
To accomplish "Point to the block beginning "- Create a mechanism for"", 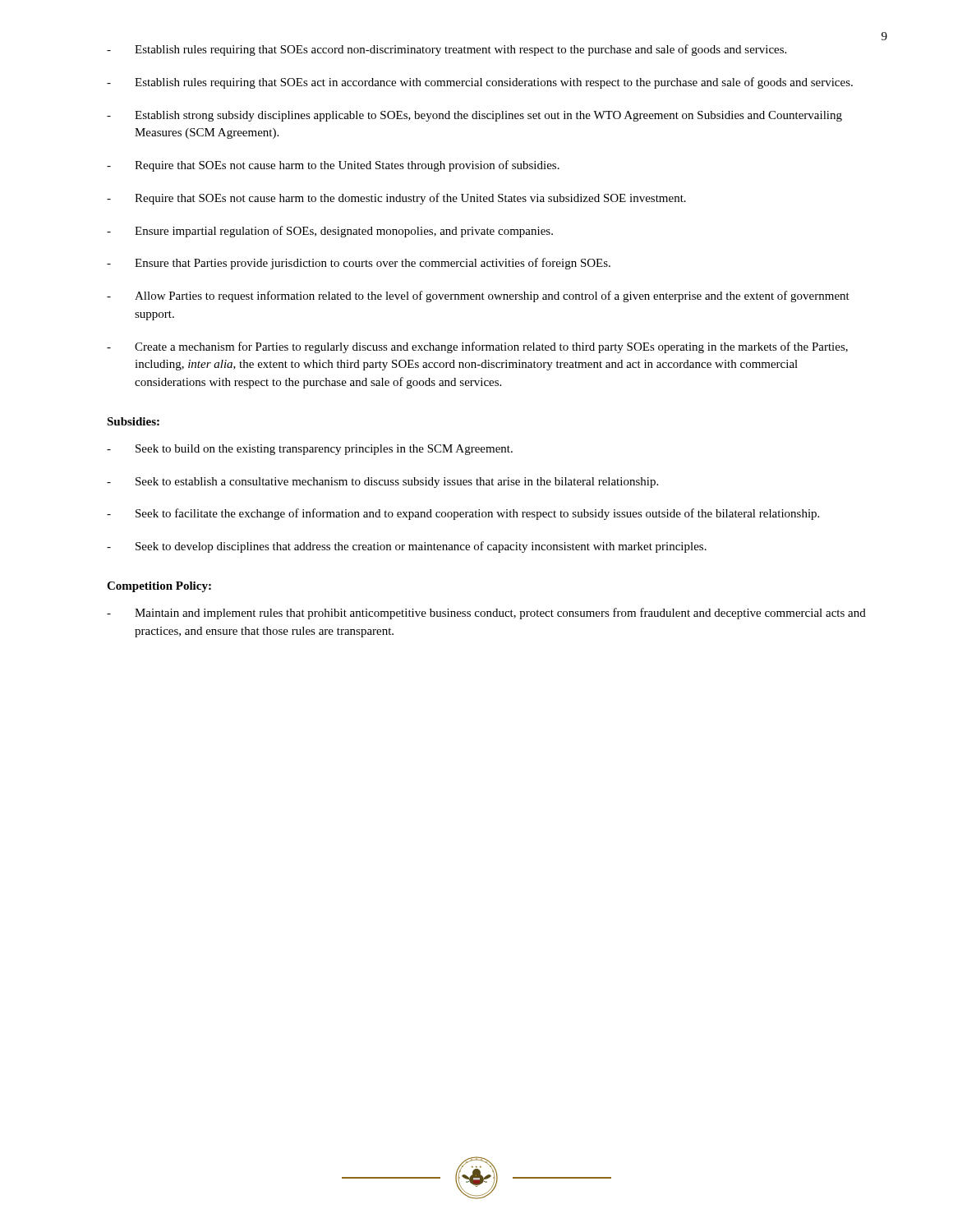I will tap(489, 365).
